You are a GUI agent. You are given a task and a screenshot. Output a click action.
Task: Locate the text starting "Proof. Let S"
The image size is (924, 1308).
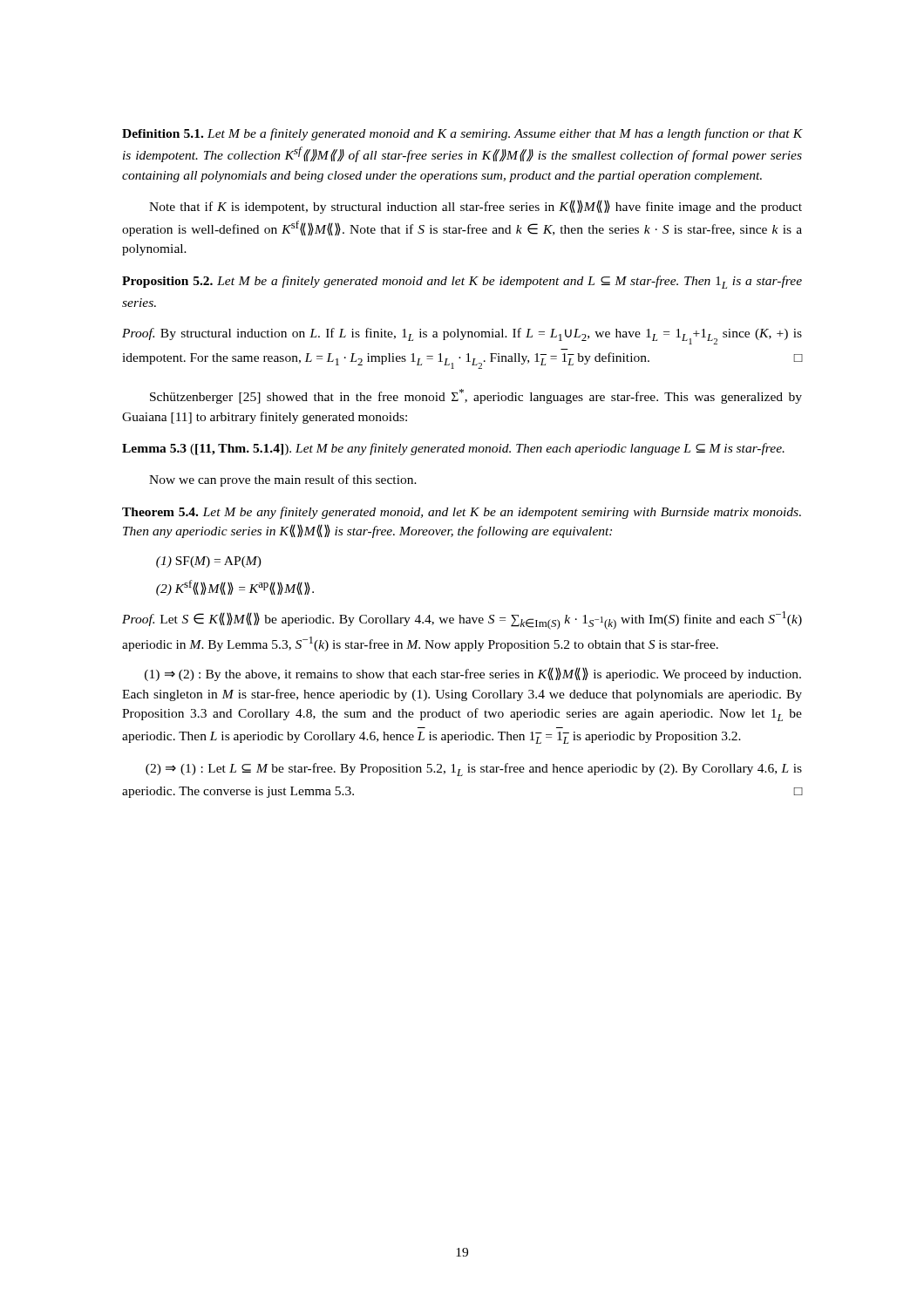462,631
